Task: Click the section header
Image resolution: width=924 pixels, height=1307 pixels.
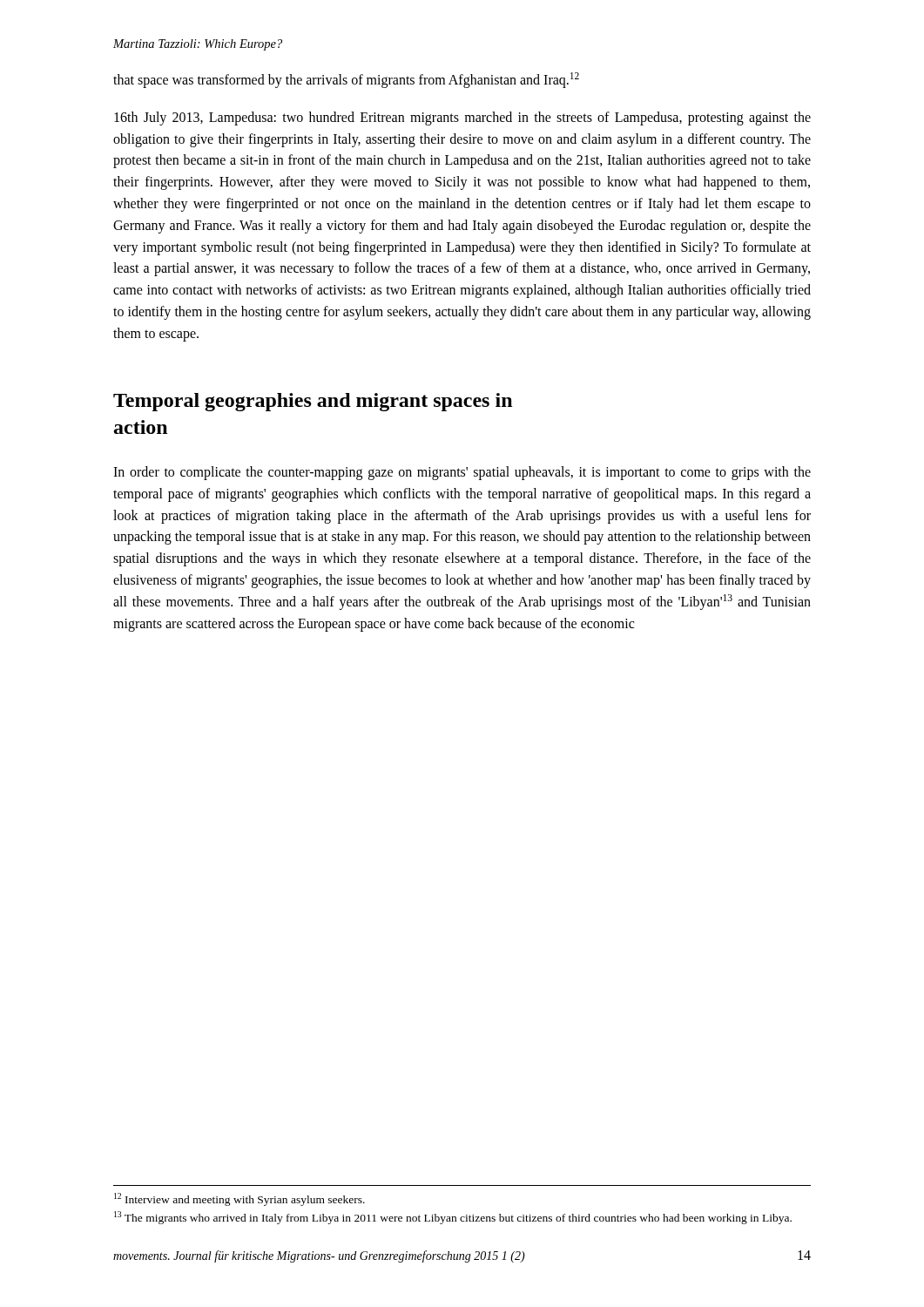Action: click(313, 413)
